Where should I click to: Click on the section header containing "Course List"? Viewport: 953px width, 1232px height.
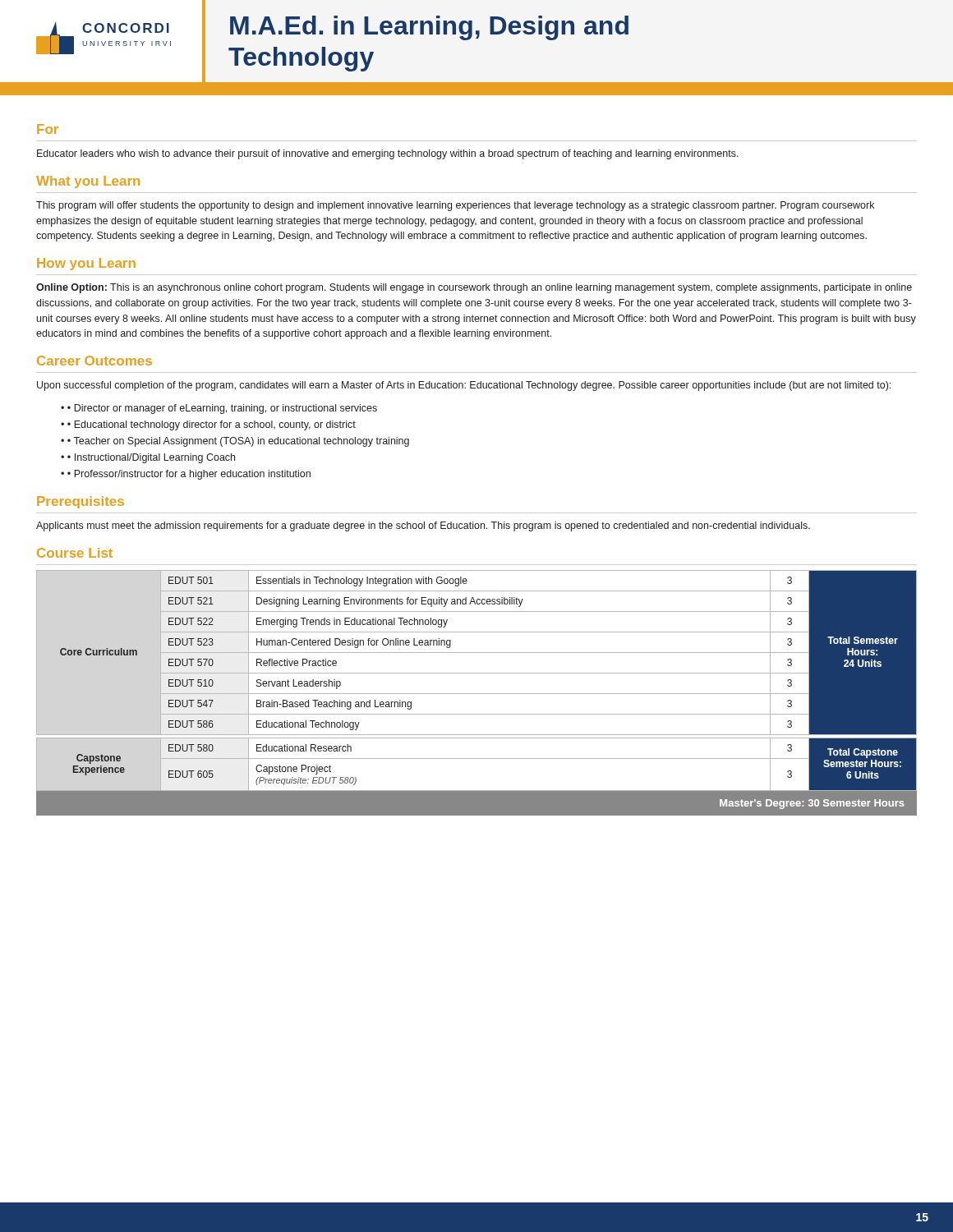click(x=75, y=553)
